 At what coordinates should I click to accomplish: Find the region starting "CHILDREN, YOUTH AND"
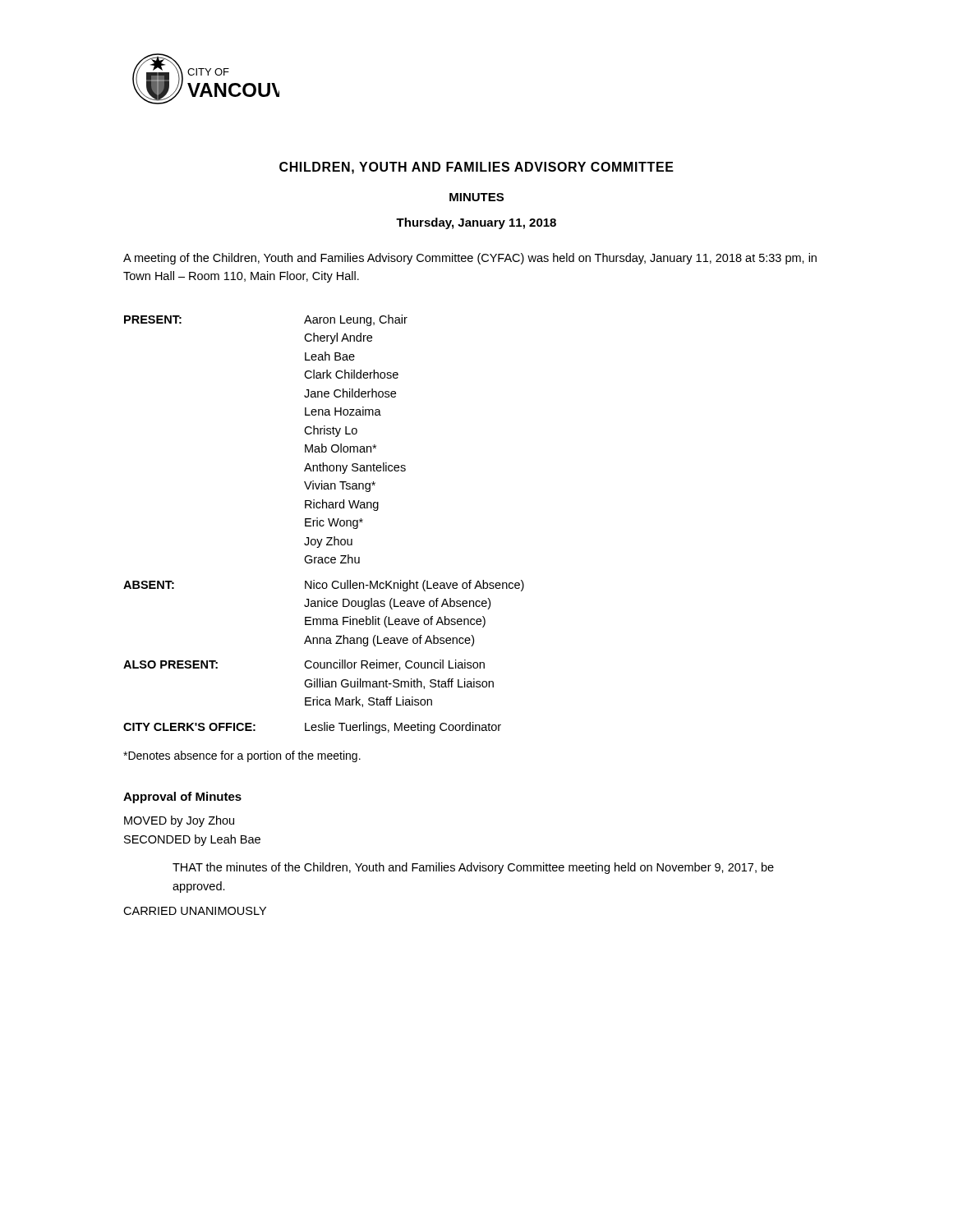click(476, 167)
